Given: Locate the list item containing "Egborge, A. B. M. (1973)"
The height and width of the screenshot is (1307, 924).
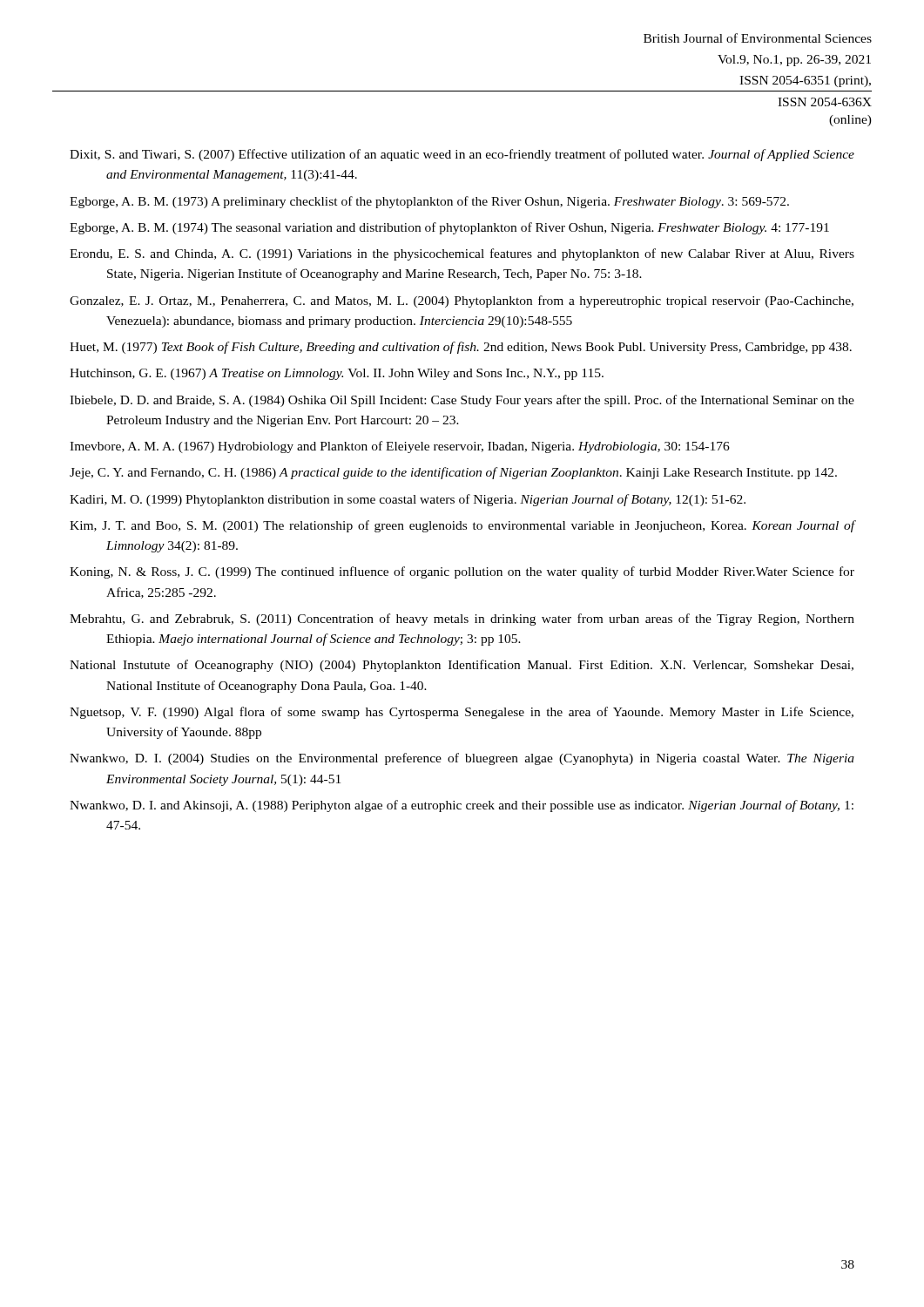Looking at the screenshot, I should 430,200.
